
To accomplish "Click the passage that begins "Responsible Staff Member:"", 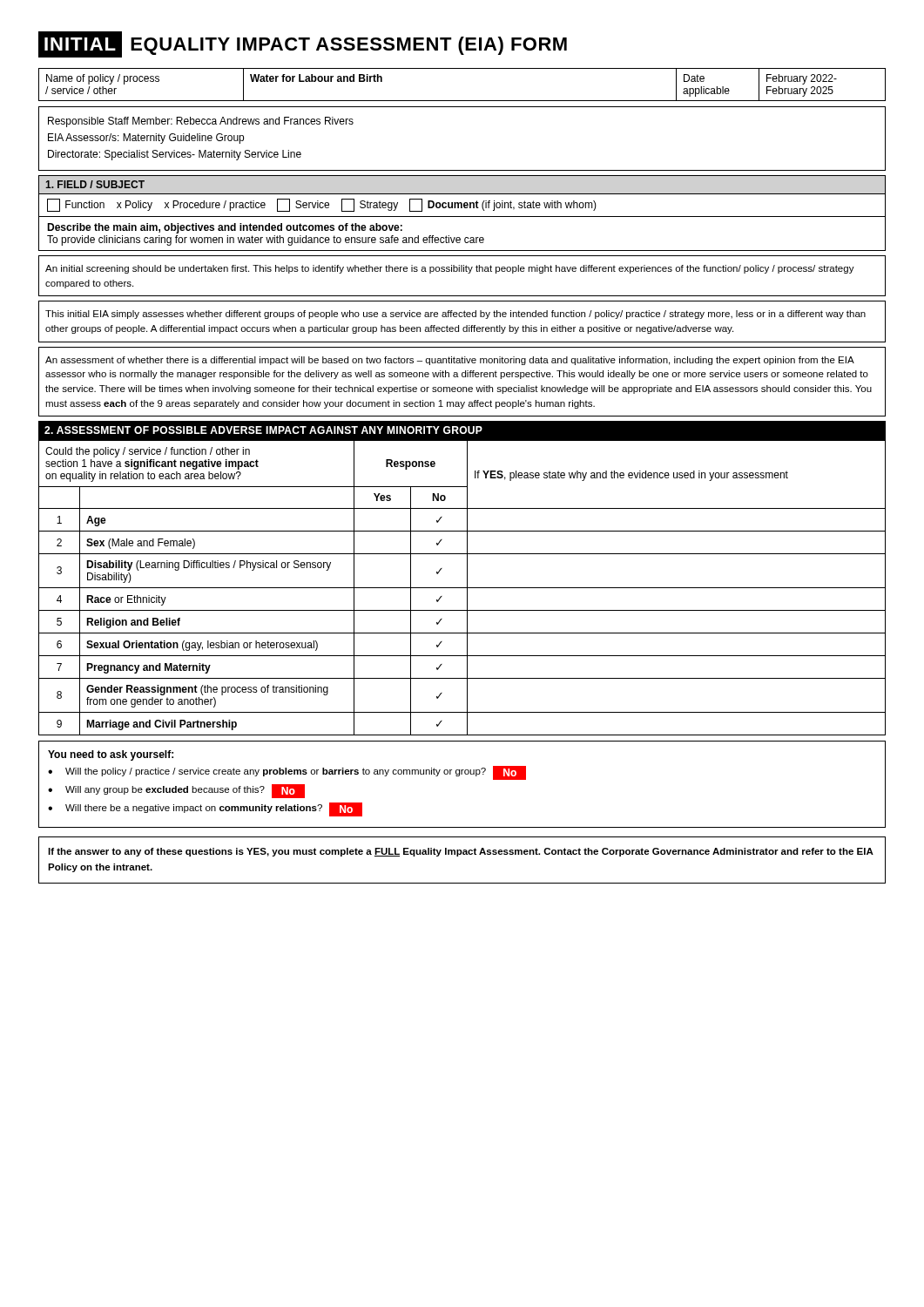I will tap(200, 138).
